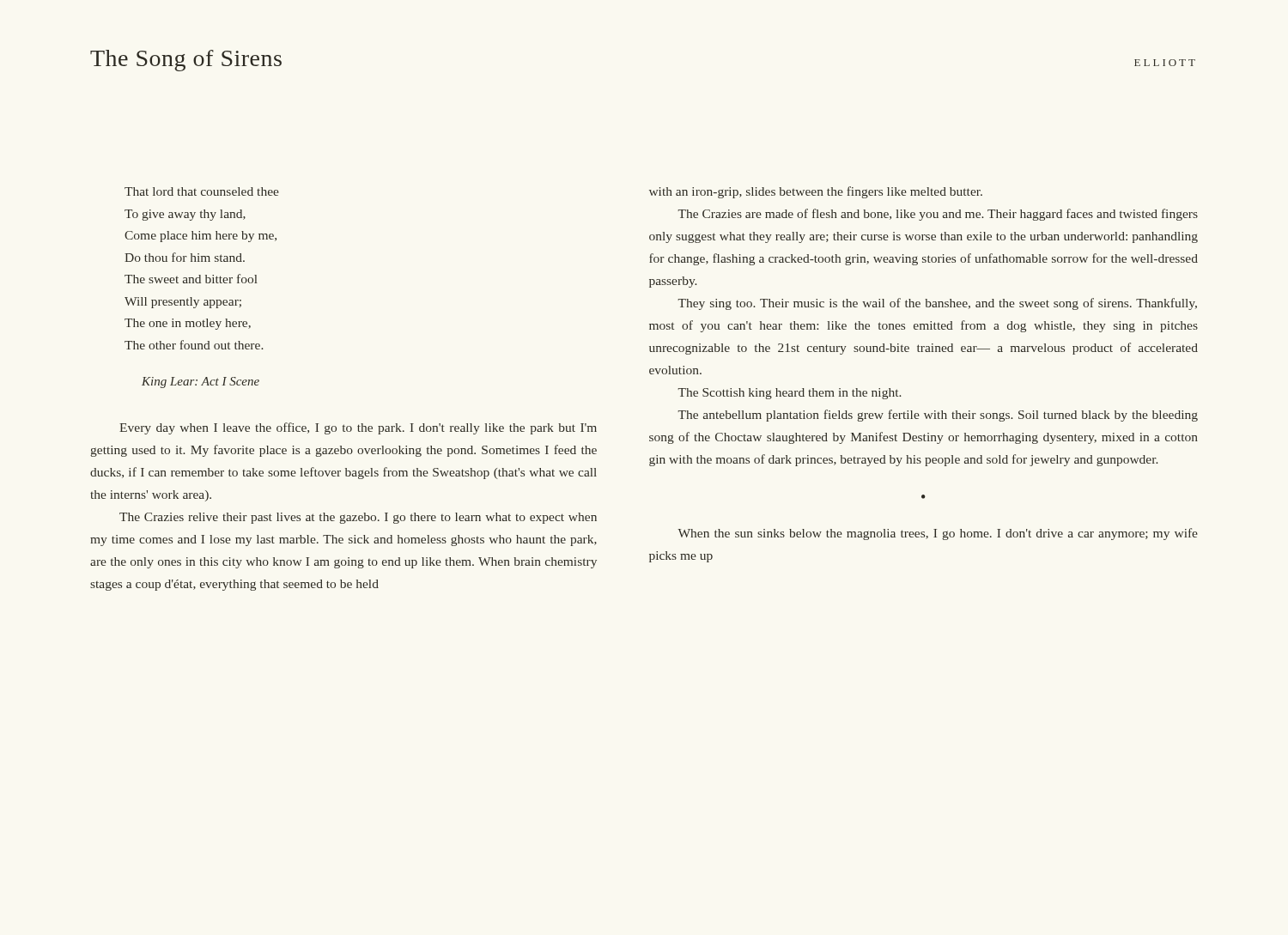Screen dimensions: 935x1288
Task: Select the text block containing "Every day when I leave the"
Action: (x=344, y=506)
